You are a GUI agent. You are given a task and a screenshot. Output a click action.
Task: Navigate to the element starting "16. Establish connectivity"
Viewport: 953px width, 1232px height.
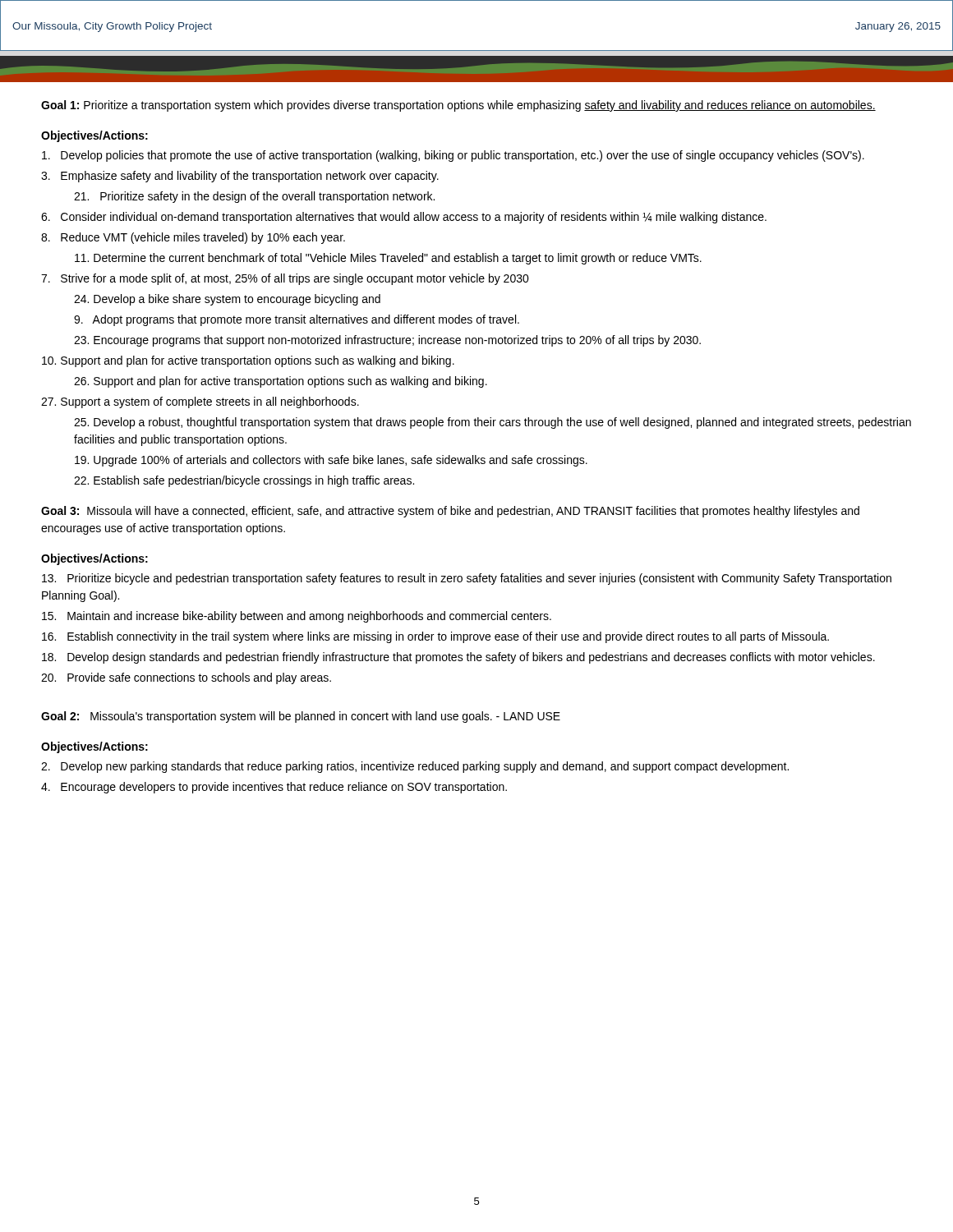436,637
